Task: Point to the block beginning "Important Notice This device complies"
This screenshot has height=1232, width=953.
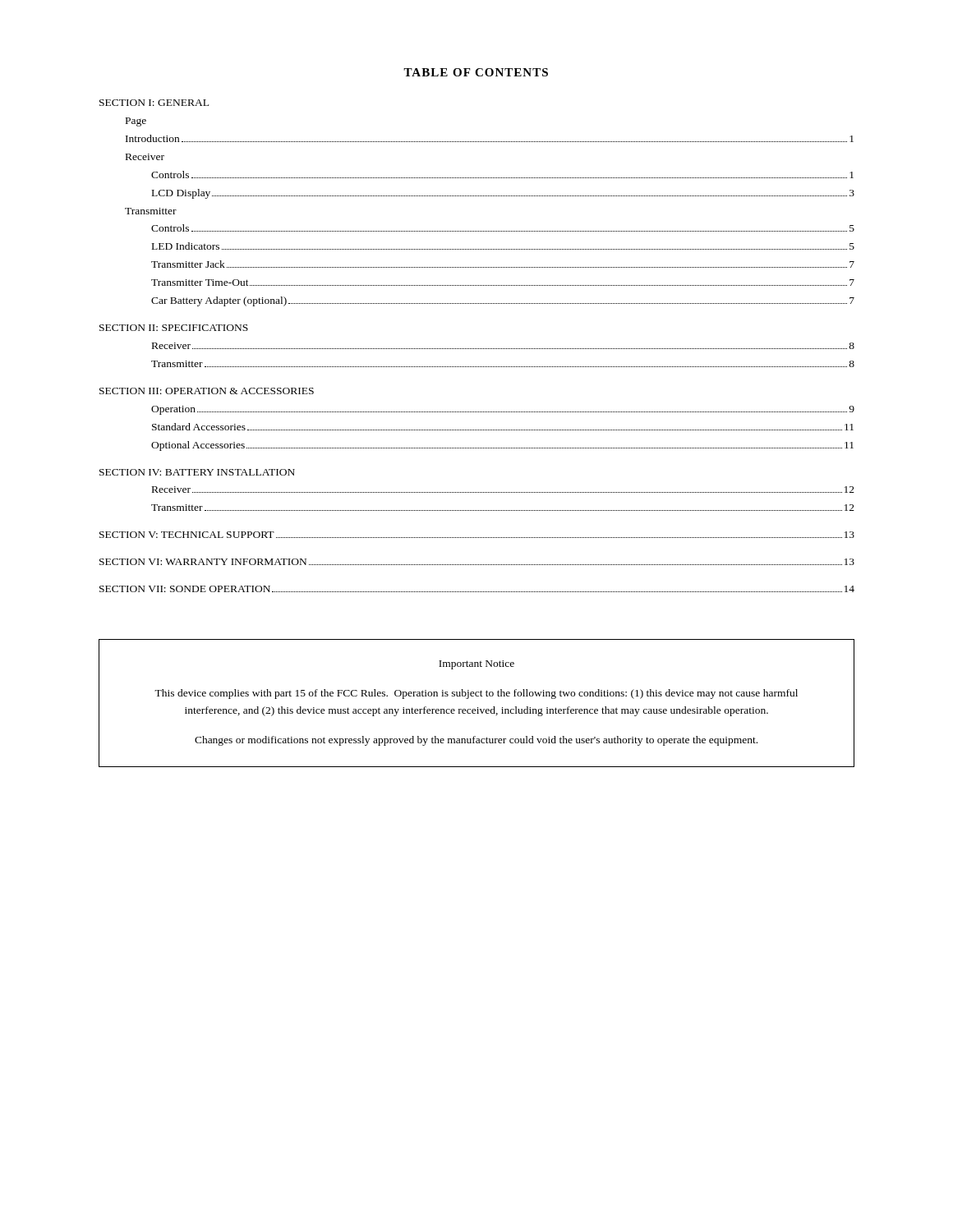Action: 476,702
